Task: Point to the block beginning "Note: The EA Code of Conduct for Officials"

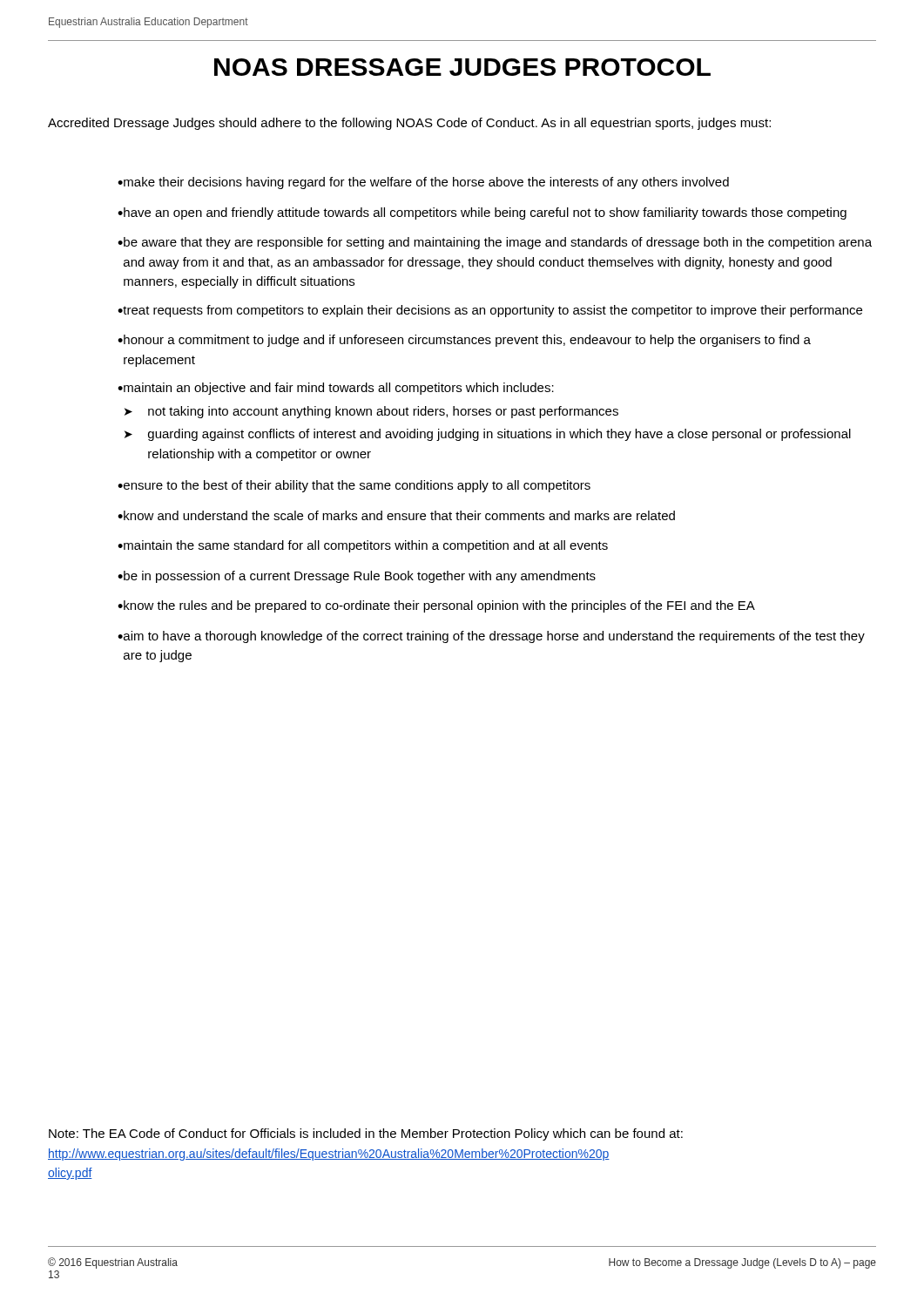Action: click(366, 1153)
